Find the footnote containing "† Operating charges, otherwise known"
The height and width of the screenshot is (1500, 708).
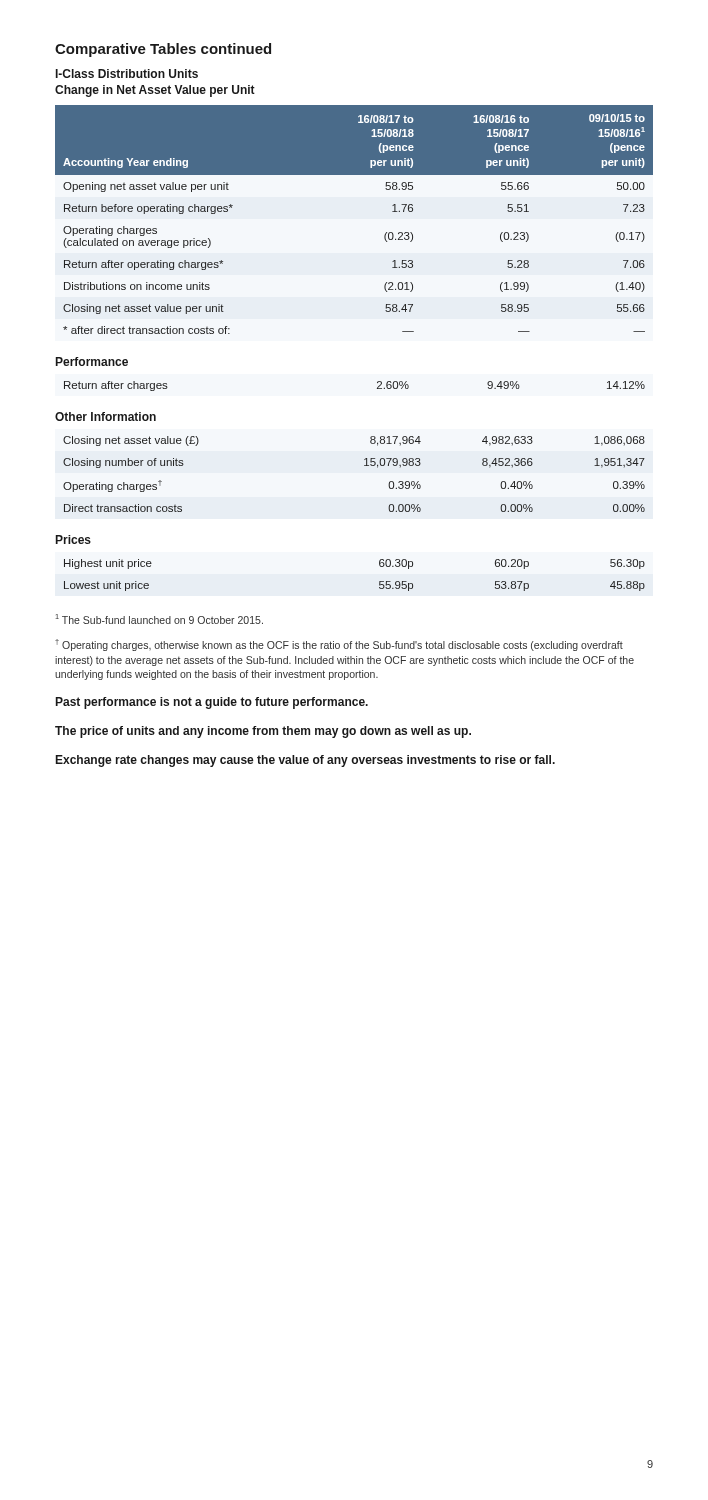point(354,660)
